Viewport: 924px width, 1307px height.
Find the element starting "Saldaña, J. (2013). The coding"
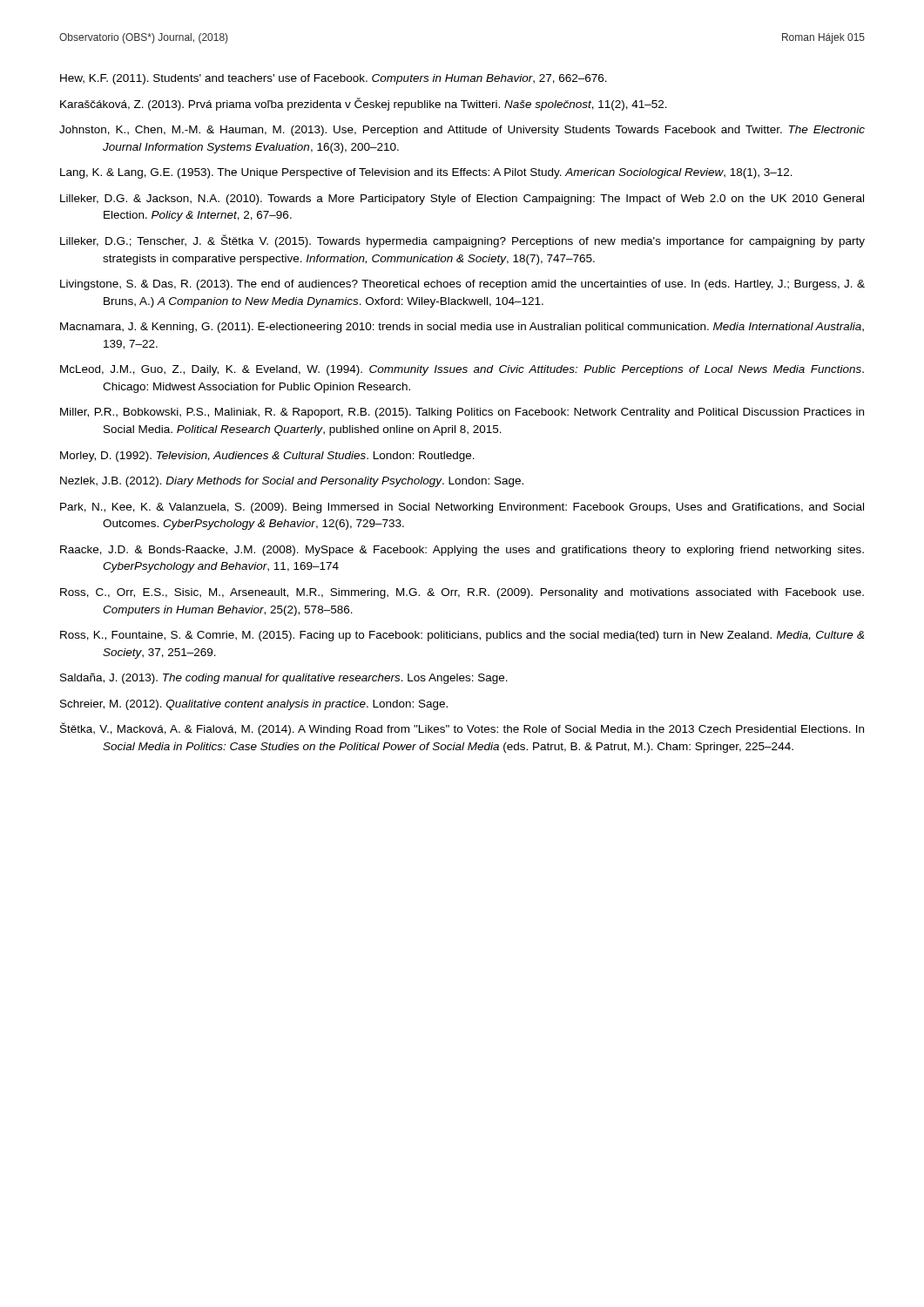(284, 678)
